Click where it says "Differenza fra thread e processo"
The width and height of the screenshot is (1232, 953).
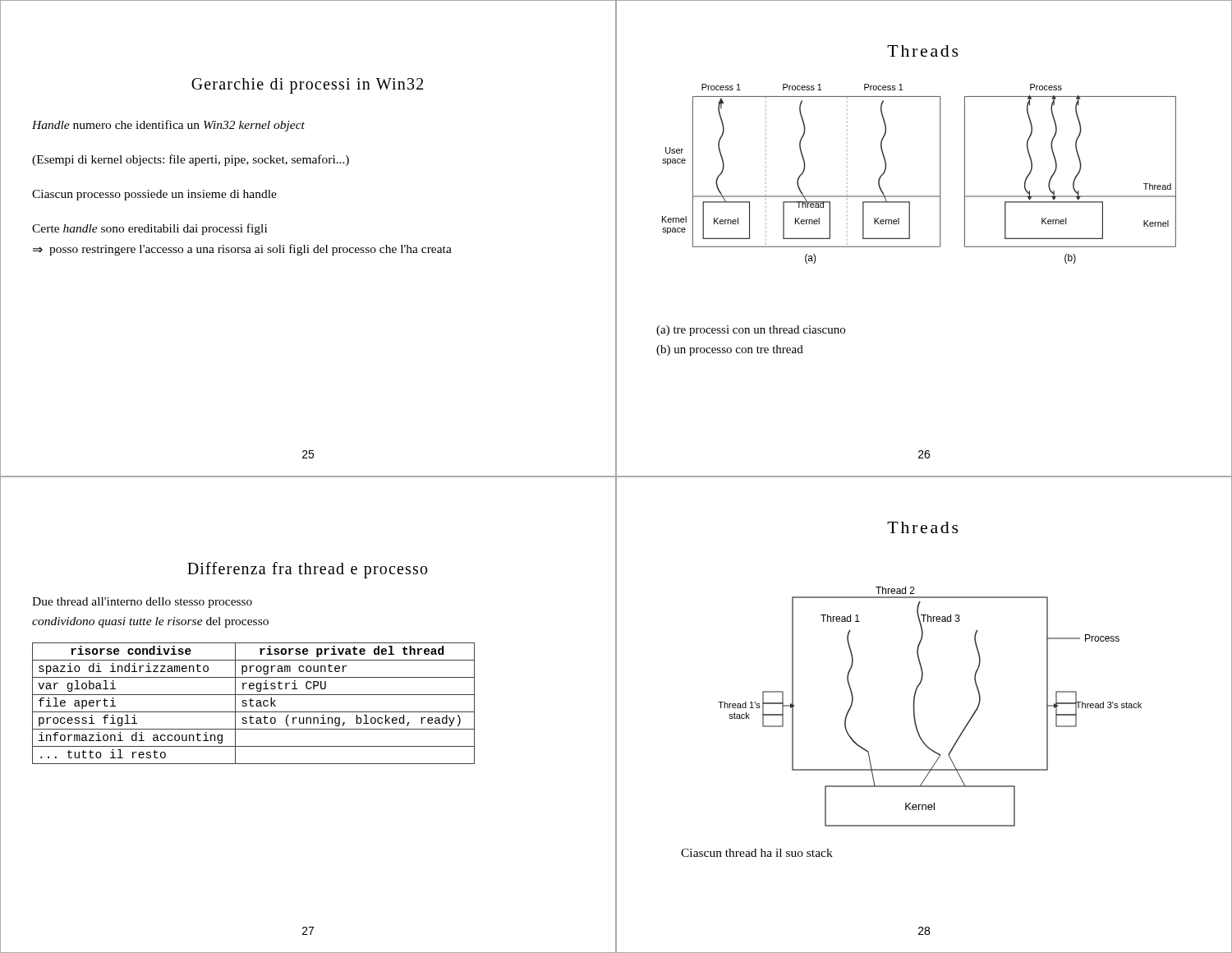(x=308, y=569)
